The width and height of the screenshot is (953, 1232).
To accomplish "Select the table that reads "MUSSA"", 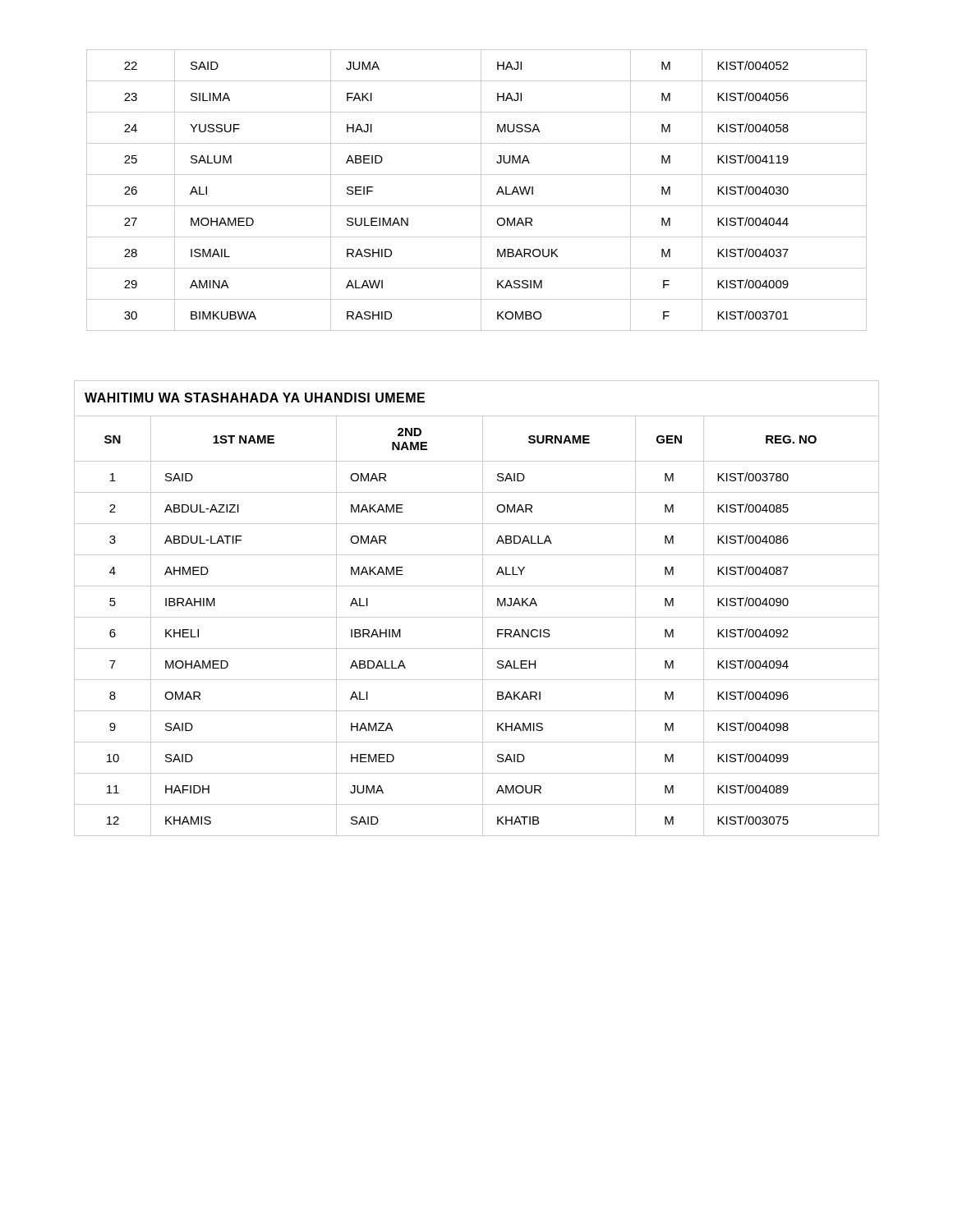I will click(476, 190).
